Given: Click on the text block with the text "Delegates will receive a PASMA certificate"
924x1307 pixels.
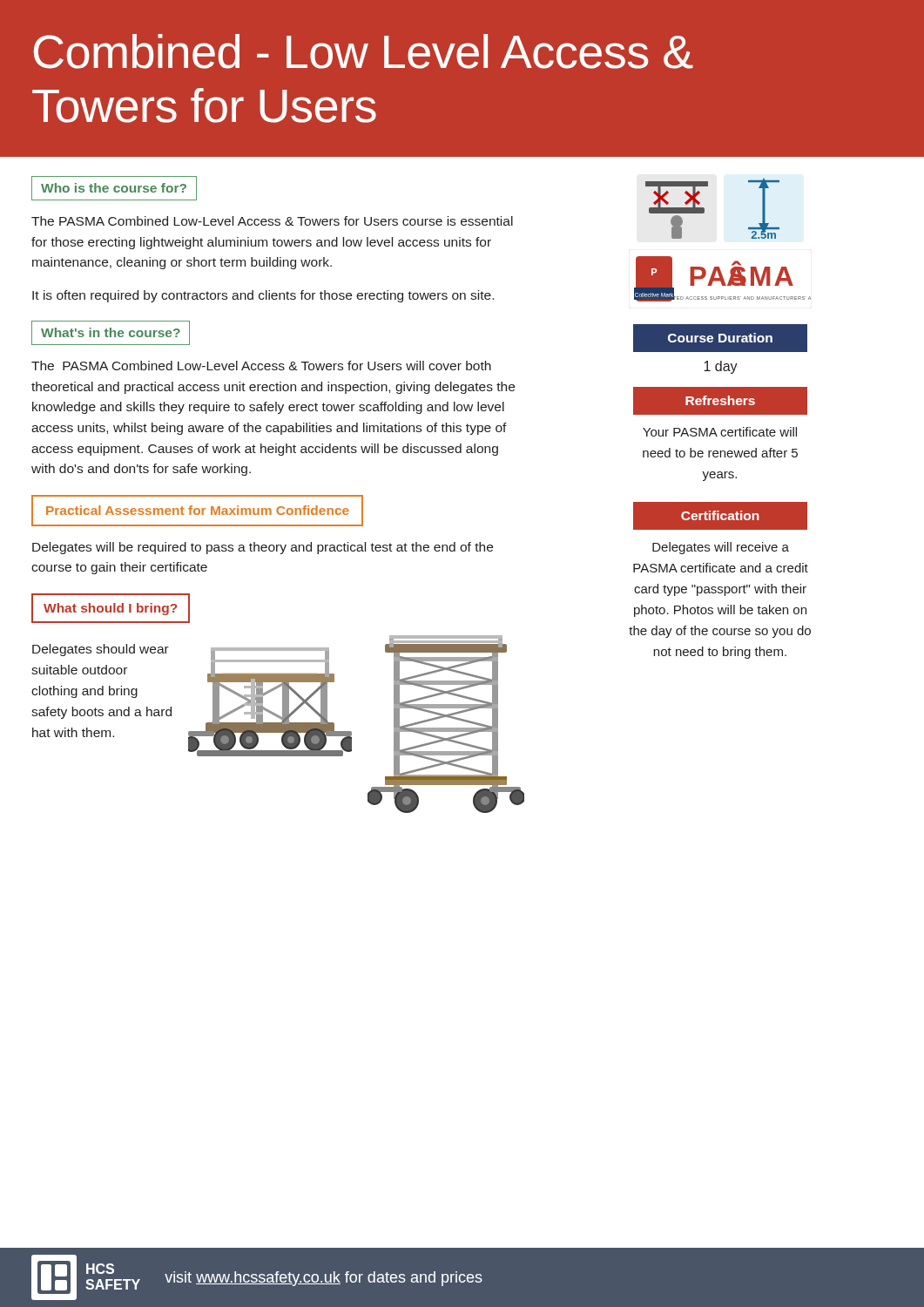Looking at the screenshot, I should click(x=720, y=599).
